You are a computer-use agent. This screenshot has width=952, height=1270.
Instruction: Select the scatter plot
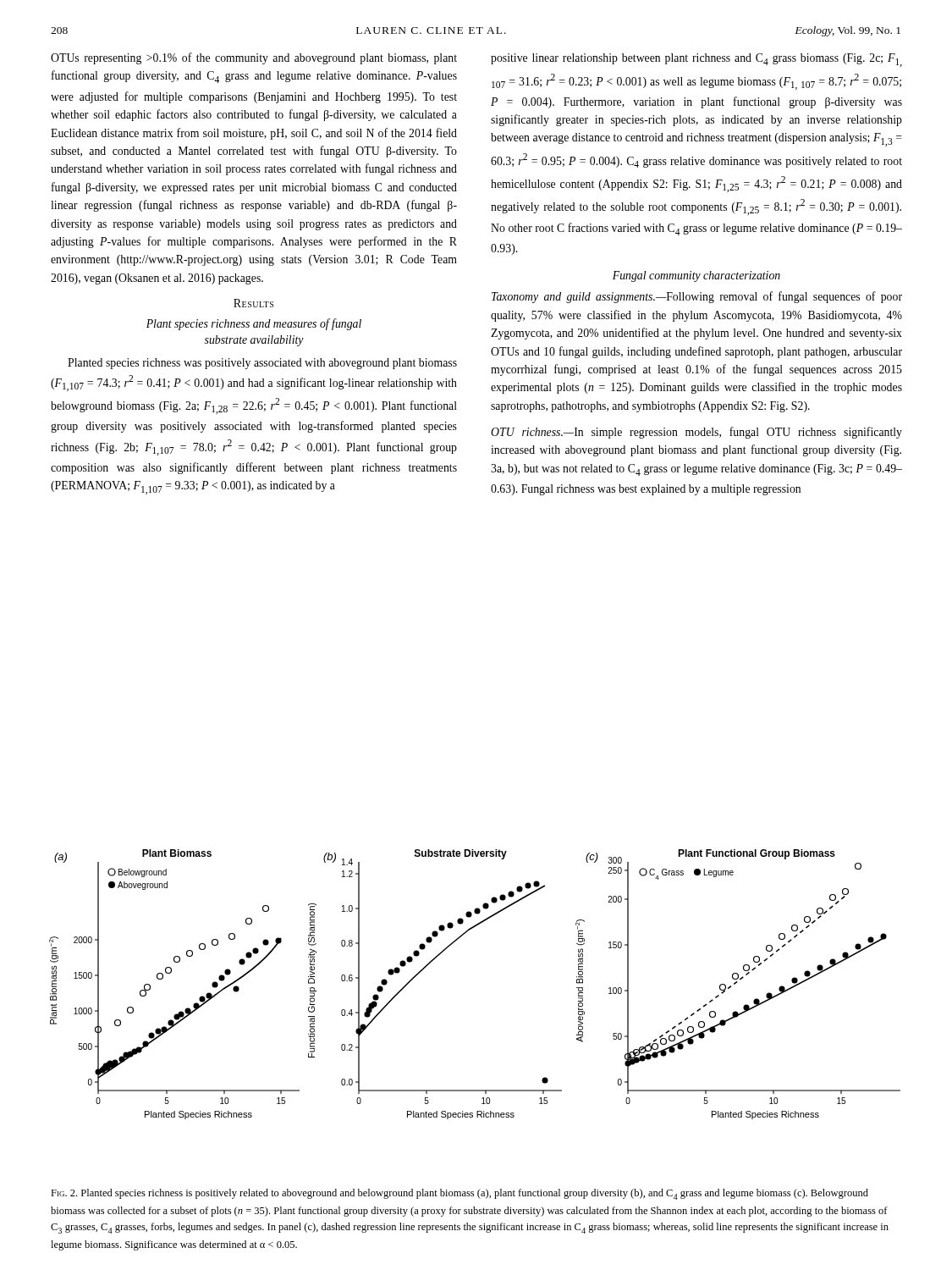point(476,993)
